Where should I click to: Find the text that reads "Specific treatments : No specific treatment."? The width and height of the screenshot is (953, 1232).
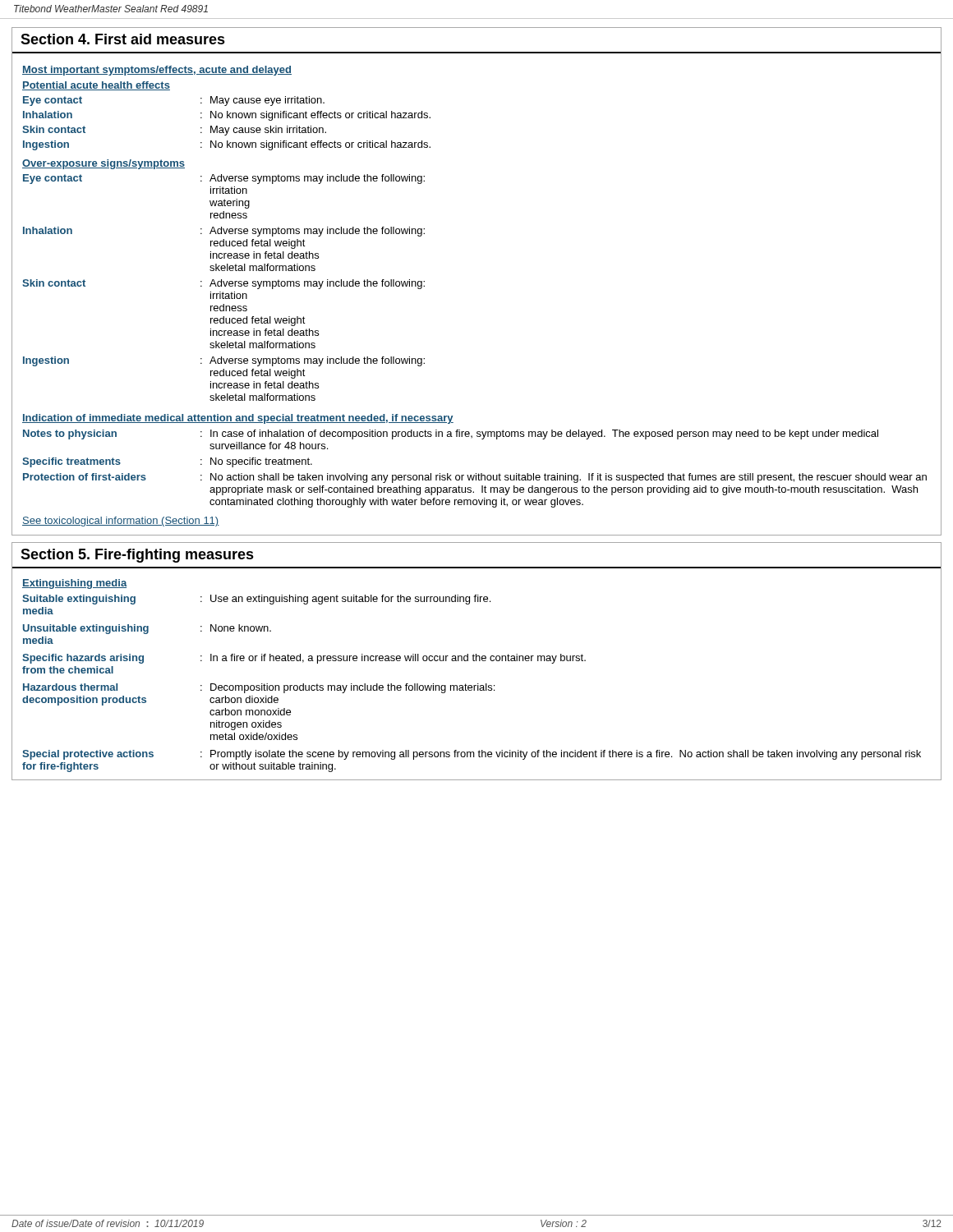coord(82,462)
